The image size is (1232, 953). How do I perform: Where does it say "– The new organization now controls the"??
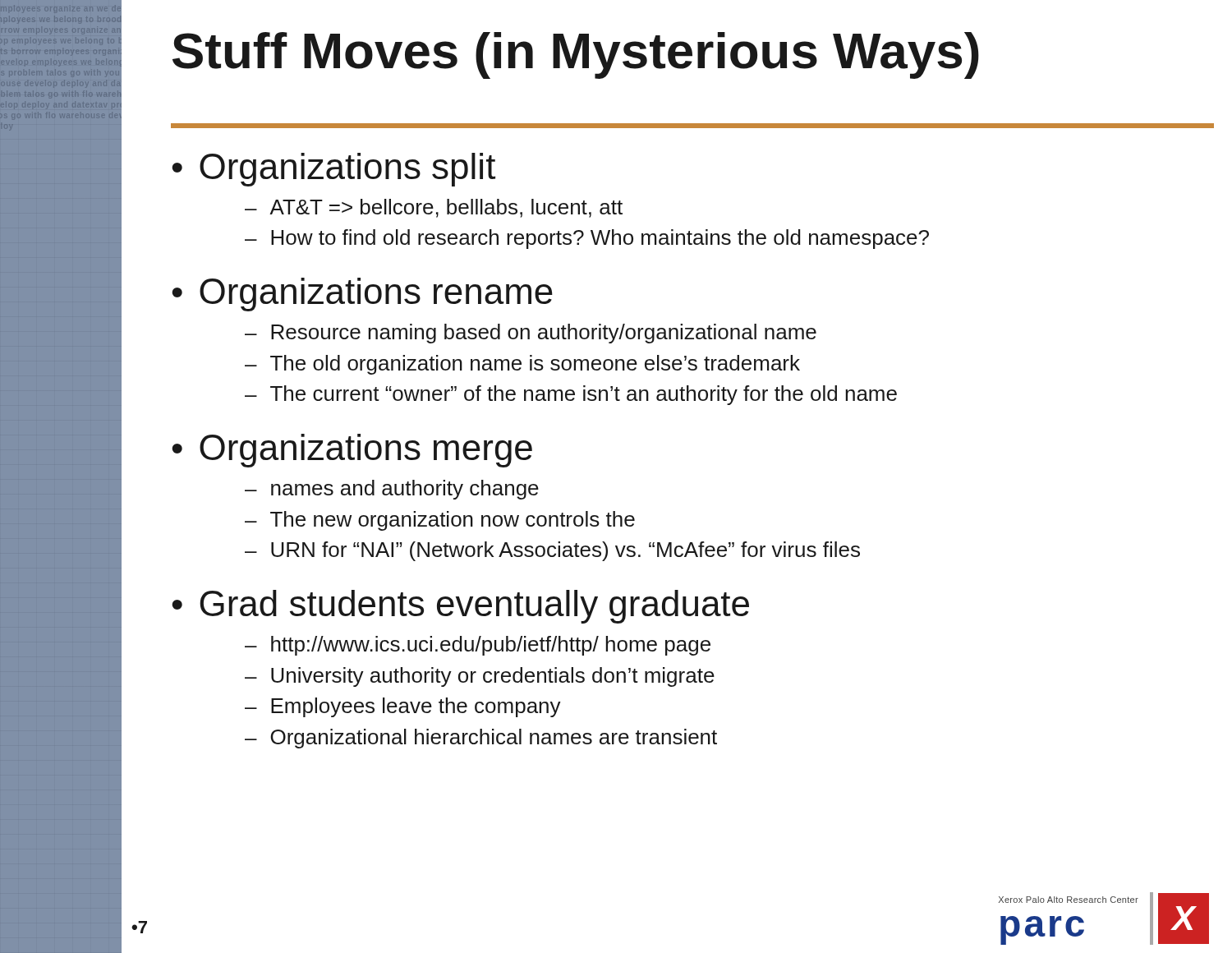(440, 520)
